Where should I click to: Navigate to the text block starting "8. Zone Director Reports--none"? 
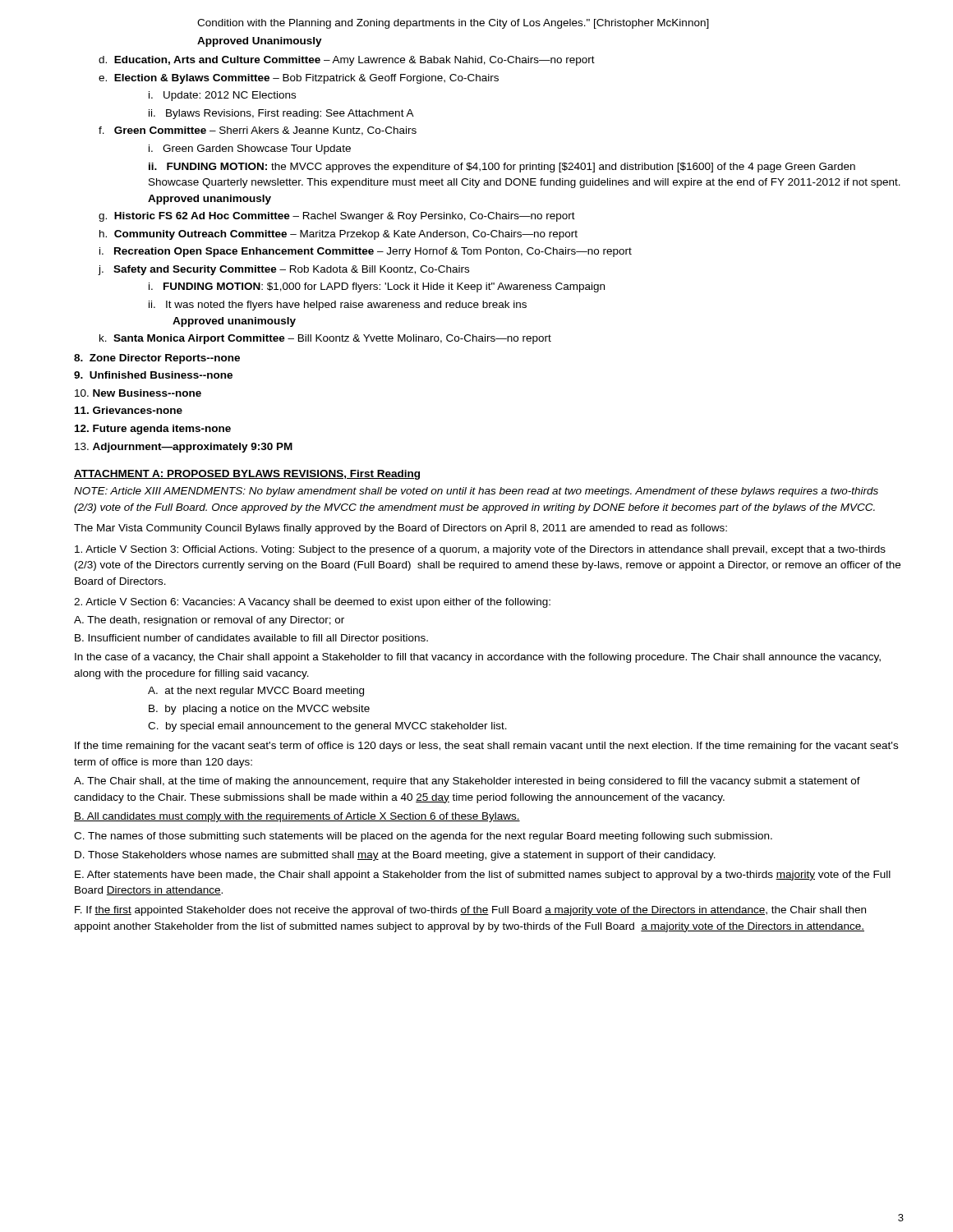(x=157, y=357)
